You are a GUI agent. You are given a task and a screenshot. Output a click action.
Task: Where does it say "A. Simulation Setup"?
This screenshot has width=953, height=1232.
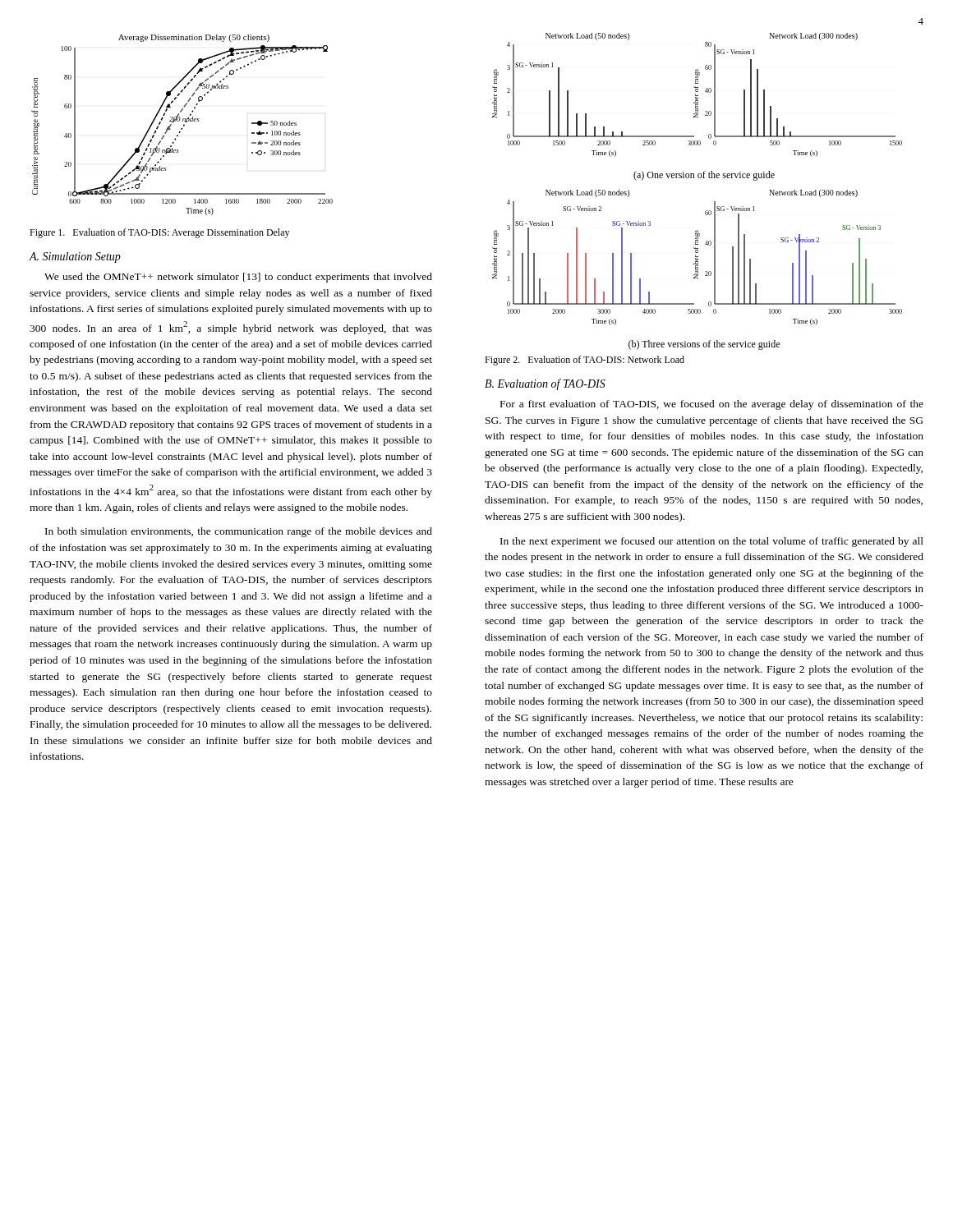75,257
